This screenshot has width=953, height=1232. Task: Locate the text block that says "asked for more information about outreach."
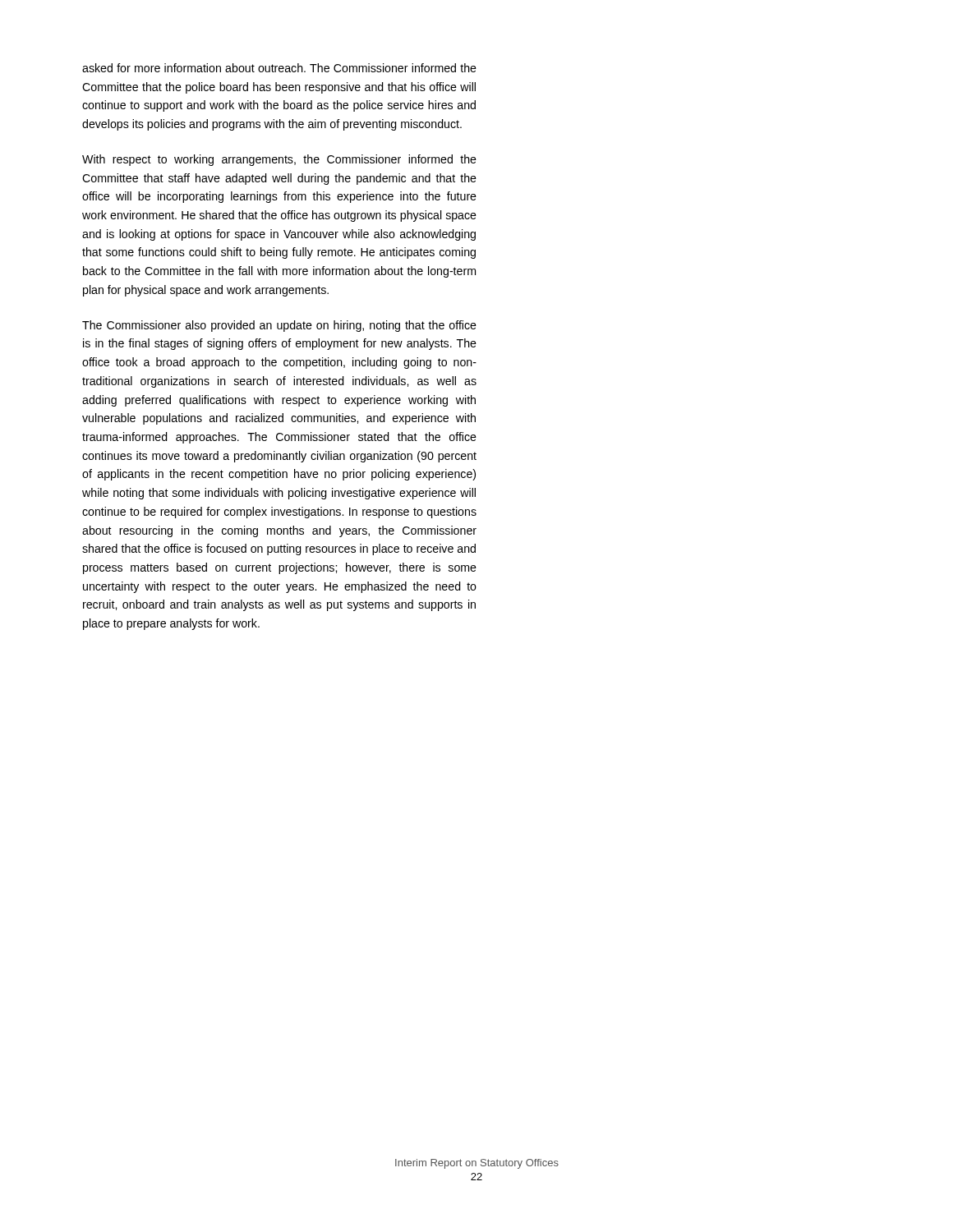pos(279,96)
